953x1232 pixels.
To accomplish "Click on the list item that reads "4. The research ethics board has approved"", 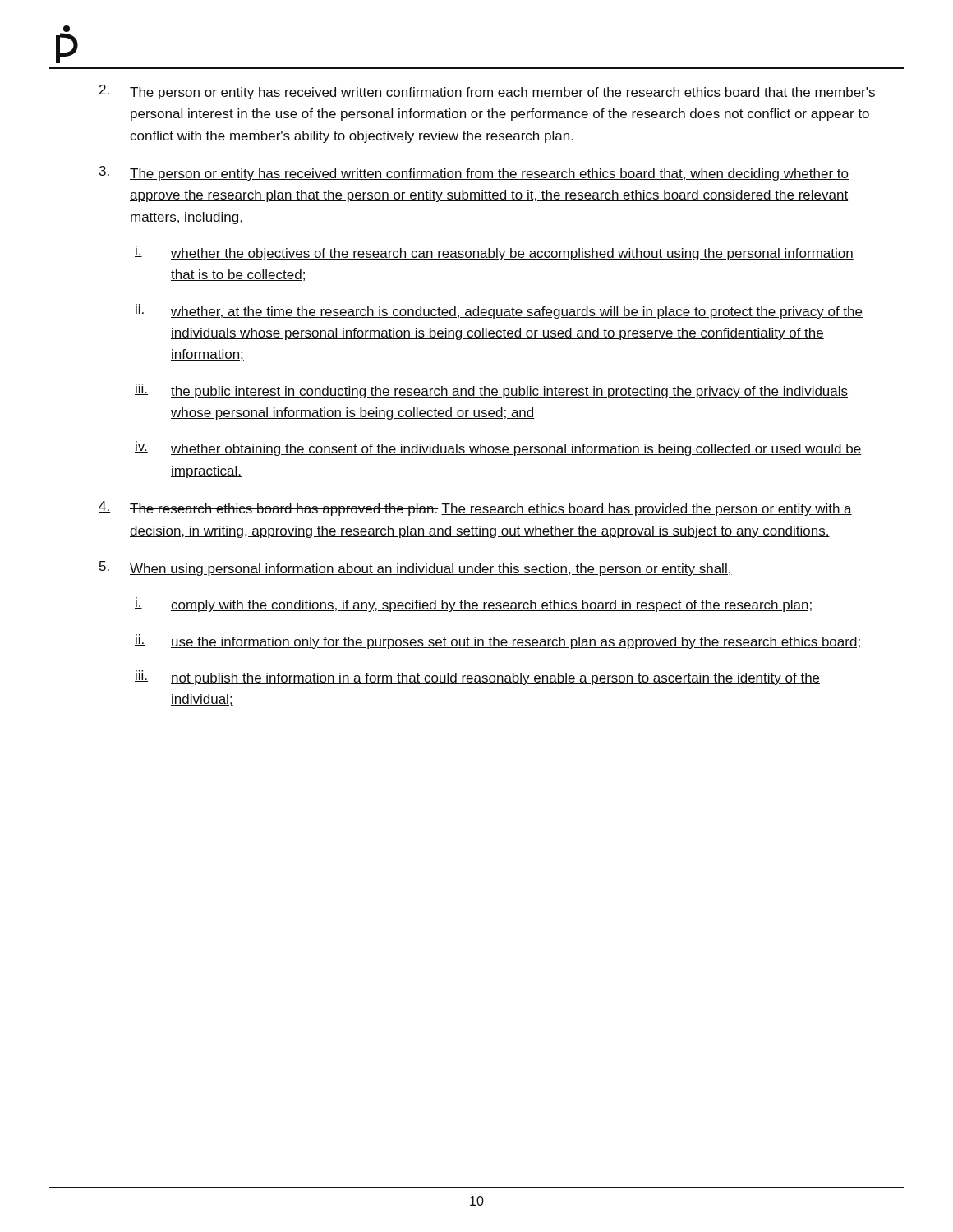I will [x=489, y=520].
